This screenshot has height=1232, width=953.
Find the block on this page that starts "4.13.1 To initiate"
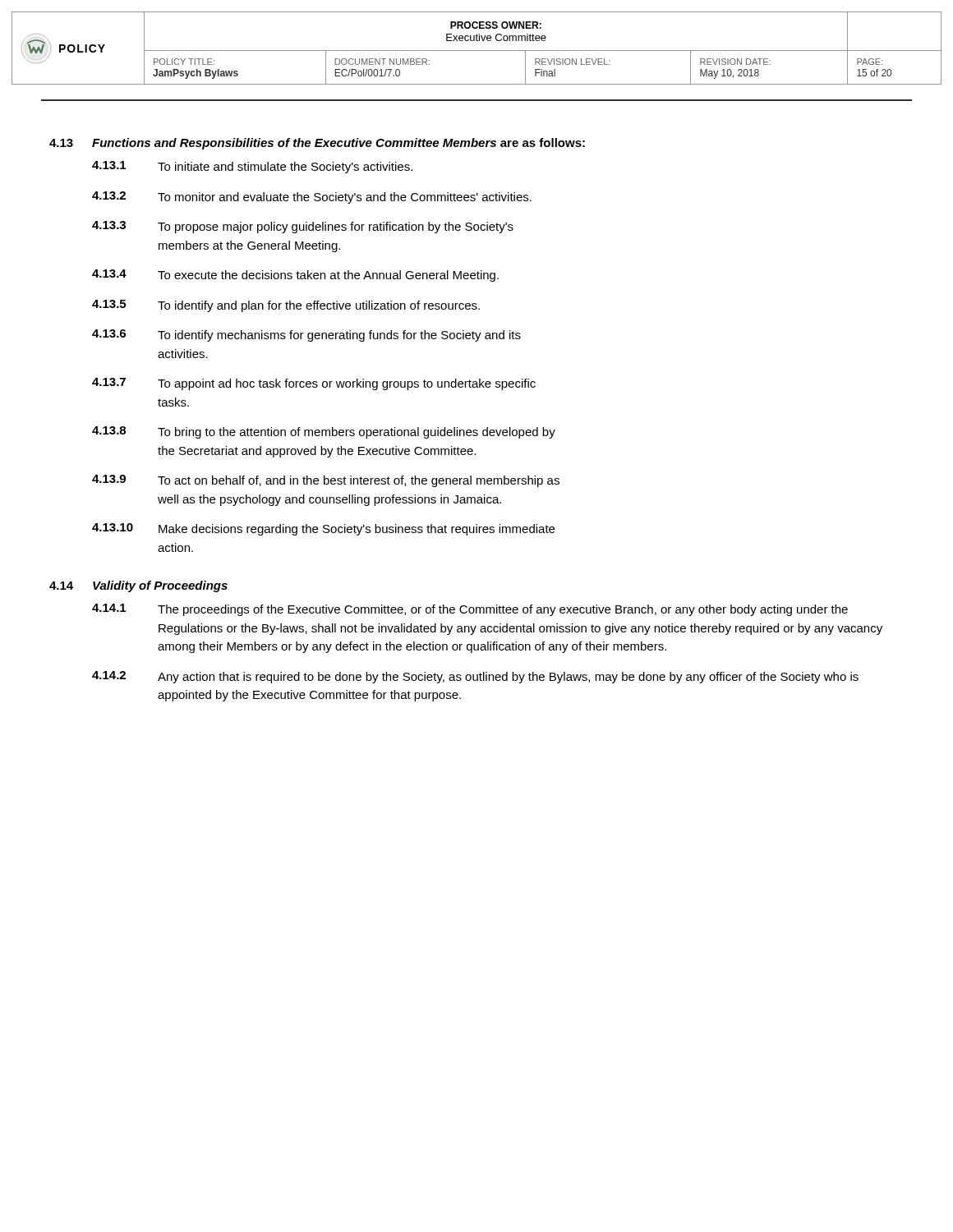[x=253, y=167]
